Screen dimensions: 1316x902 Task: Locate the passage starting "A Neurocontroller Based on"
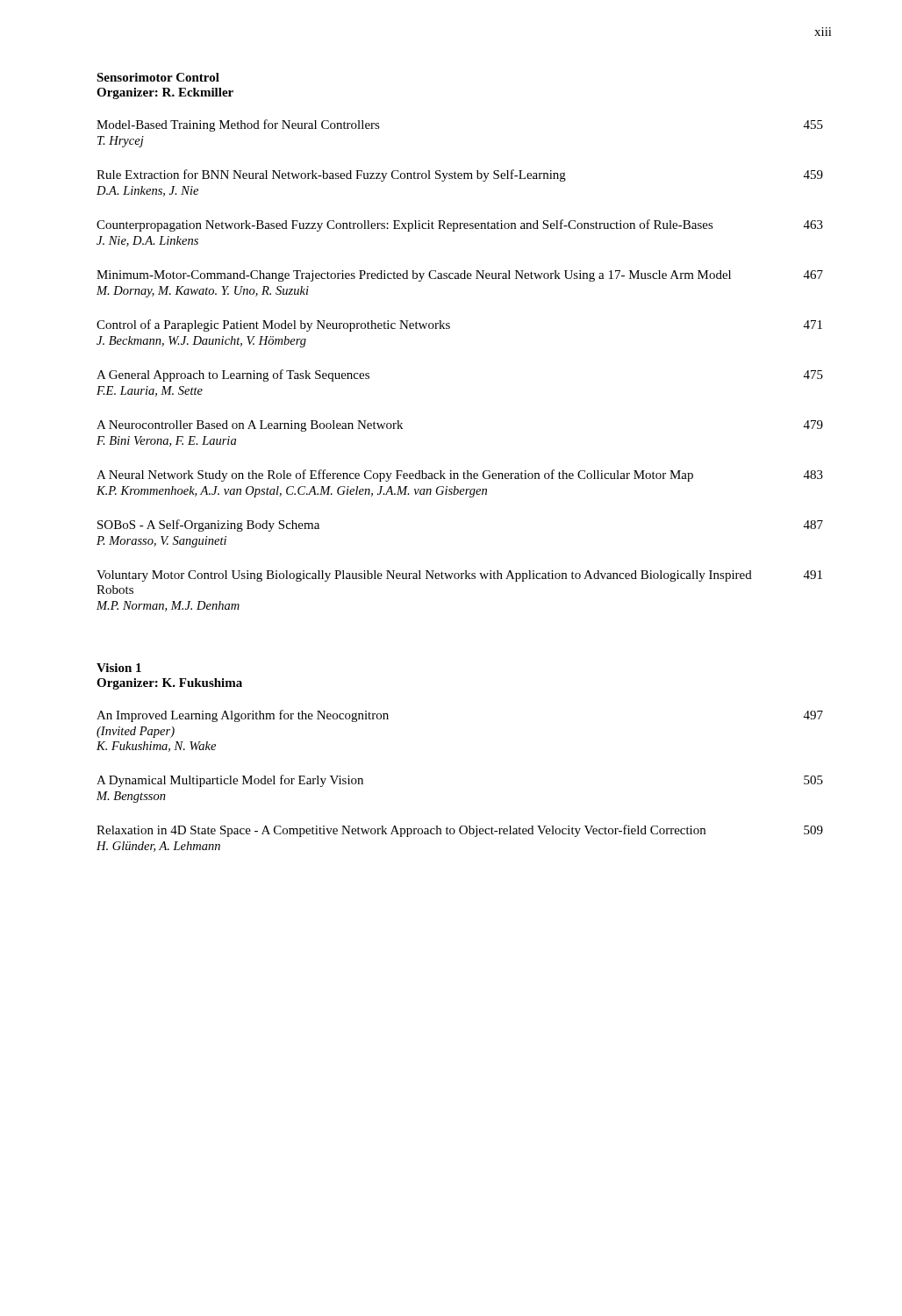(251, 426)
